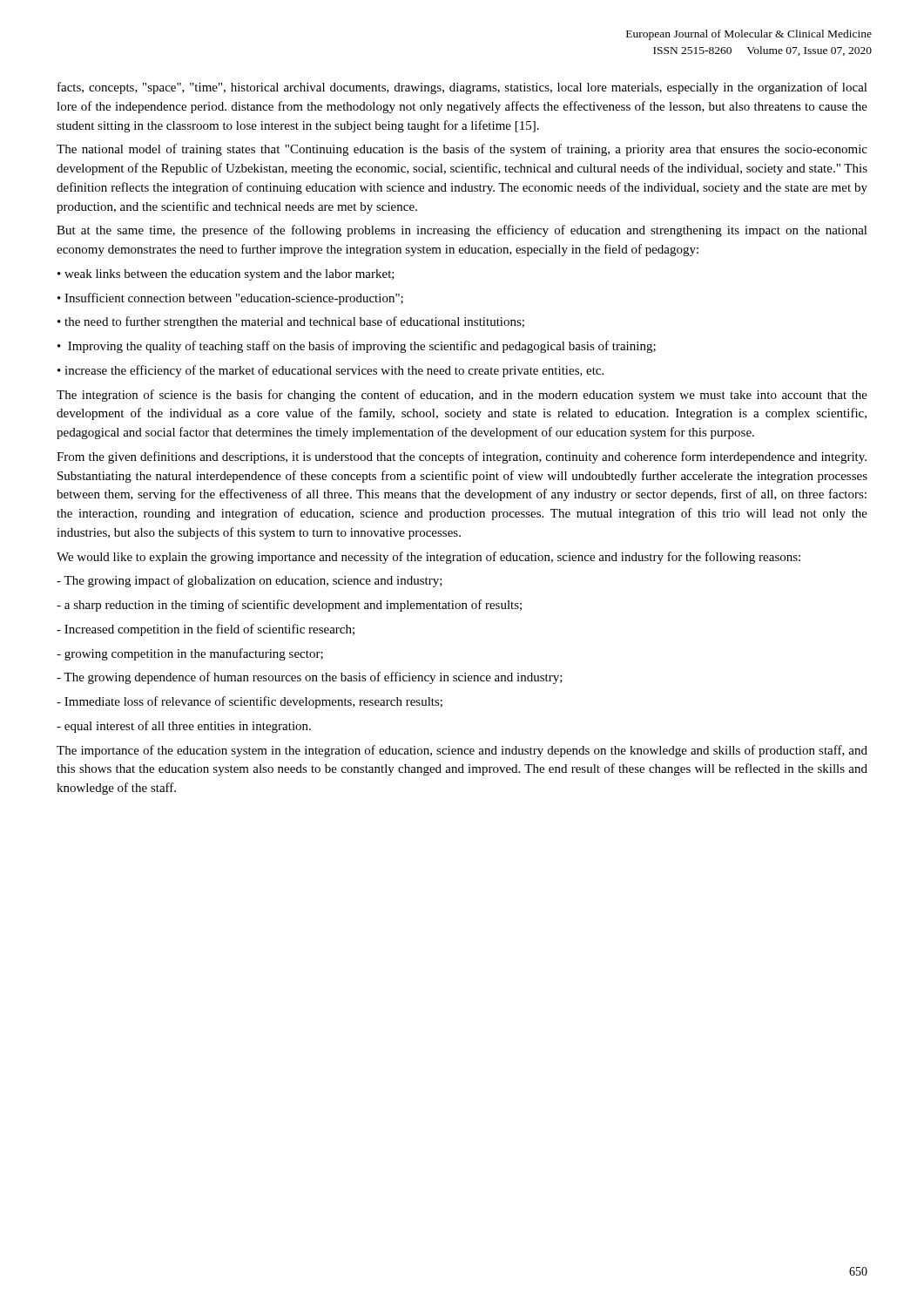
Task: Find the block on this page that starts "• increase the efficiency of"
Action: [x=462, y=371]
